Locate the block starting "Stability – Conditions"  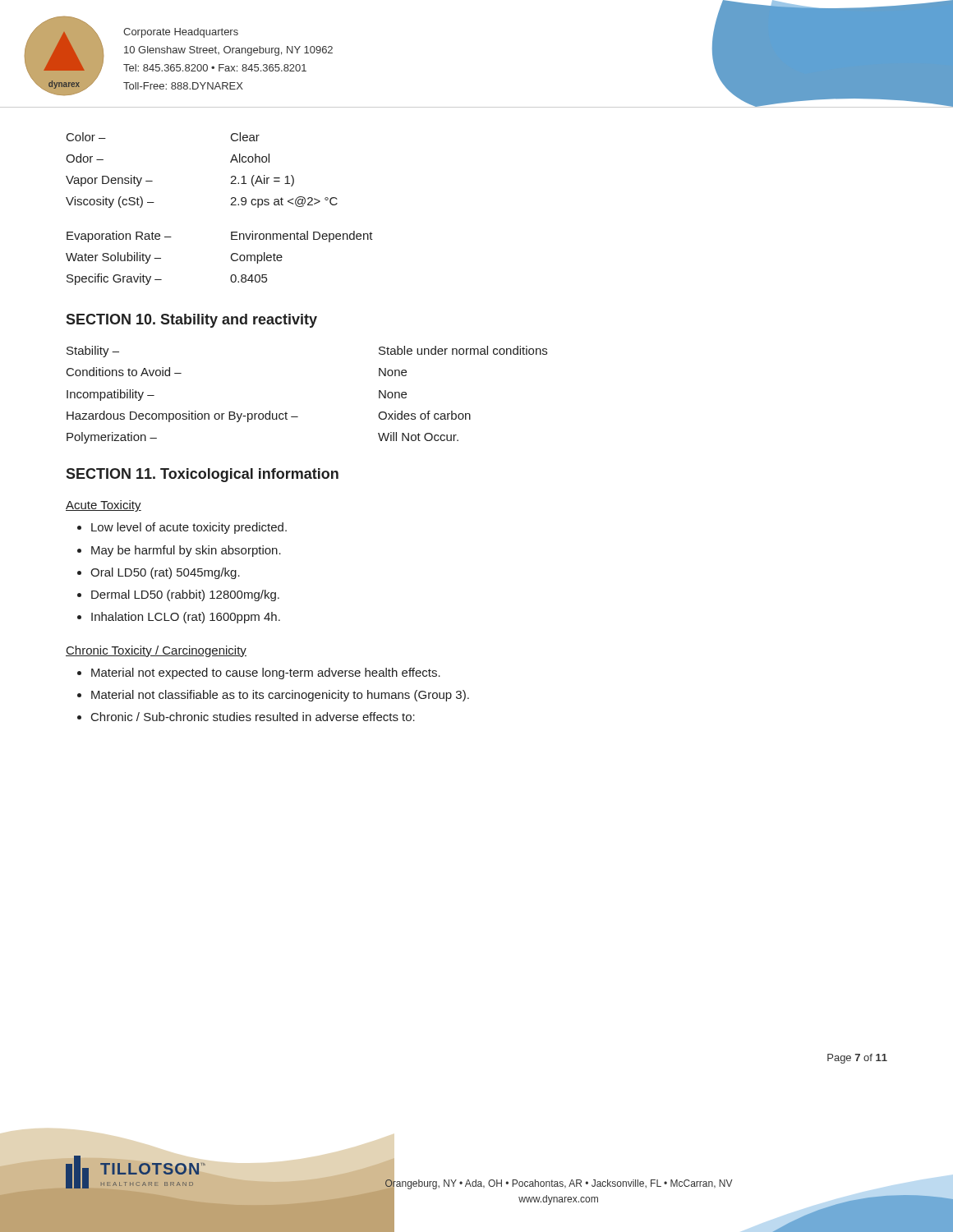pos(93,352)
